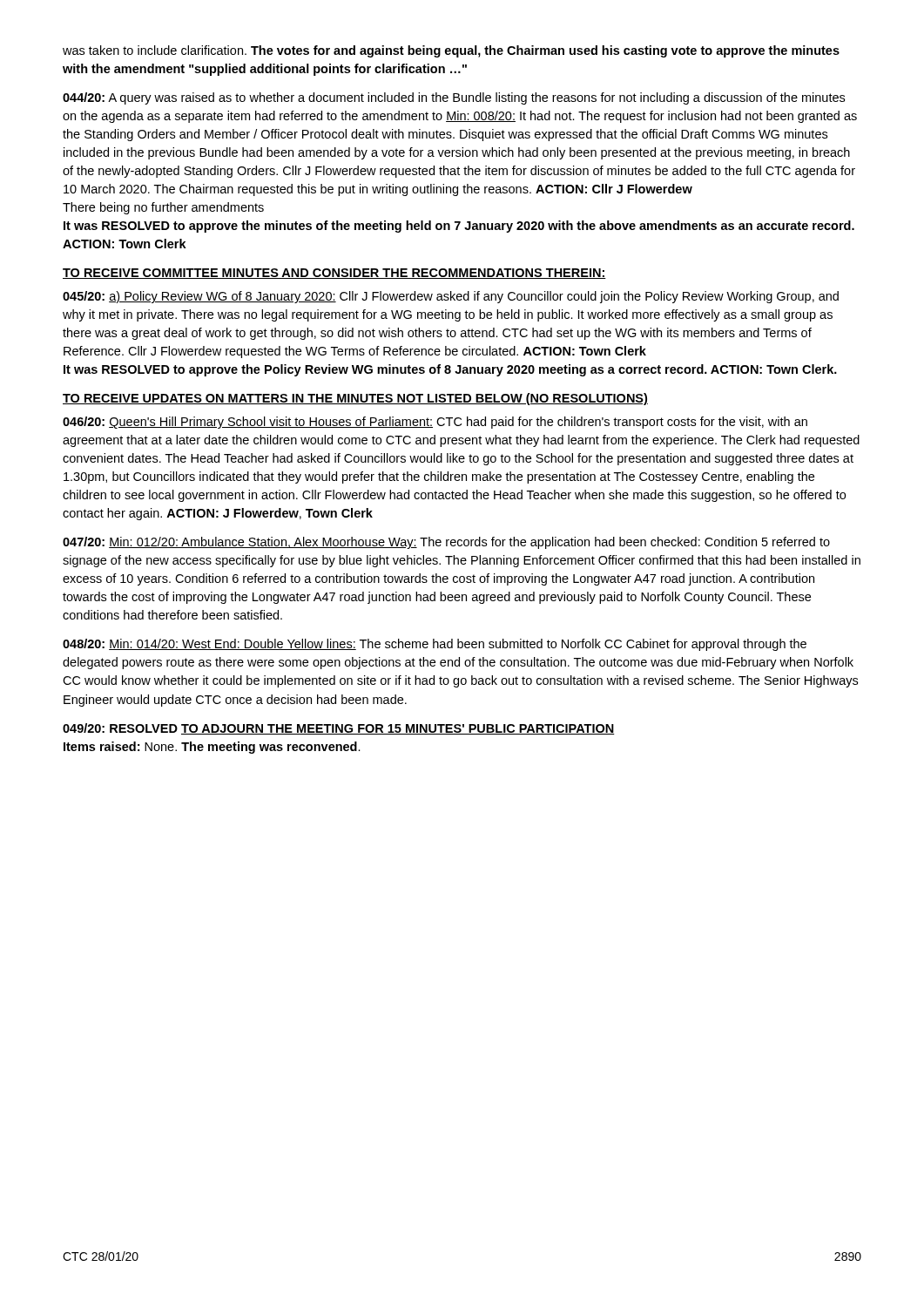Locate the block of text that opens with "047/20: Min: 012/20: Ambulance"
Image resolution: width=924 pixels, height=1307 pixels.
coord(462,579)
